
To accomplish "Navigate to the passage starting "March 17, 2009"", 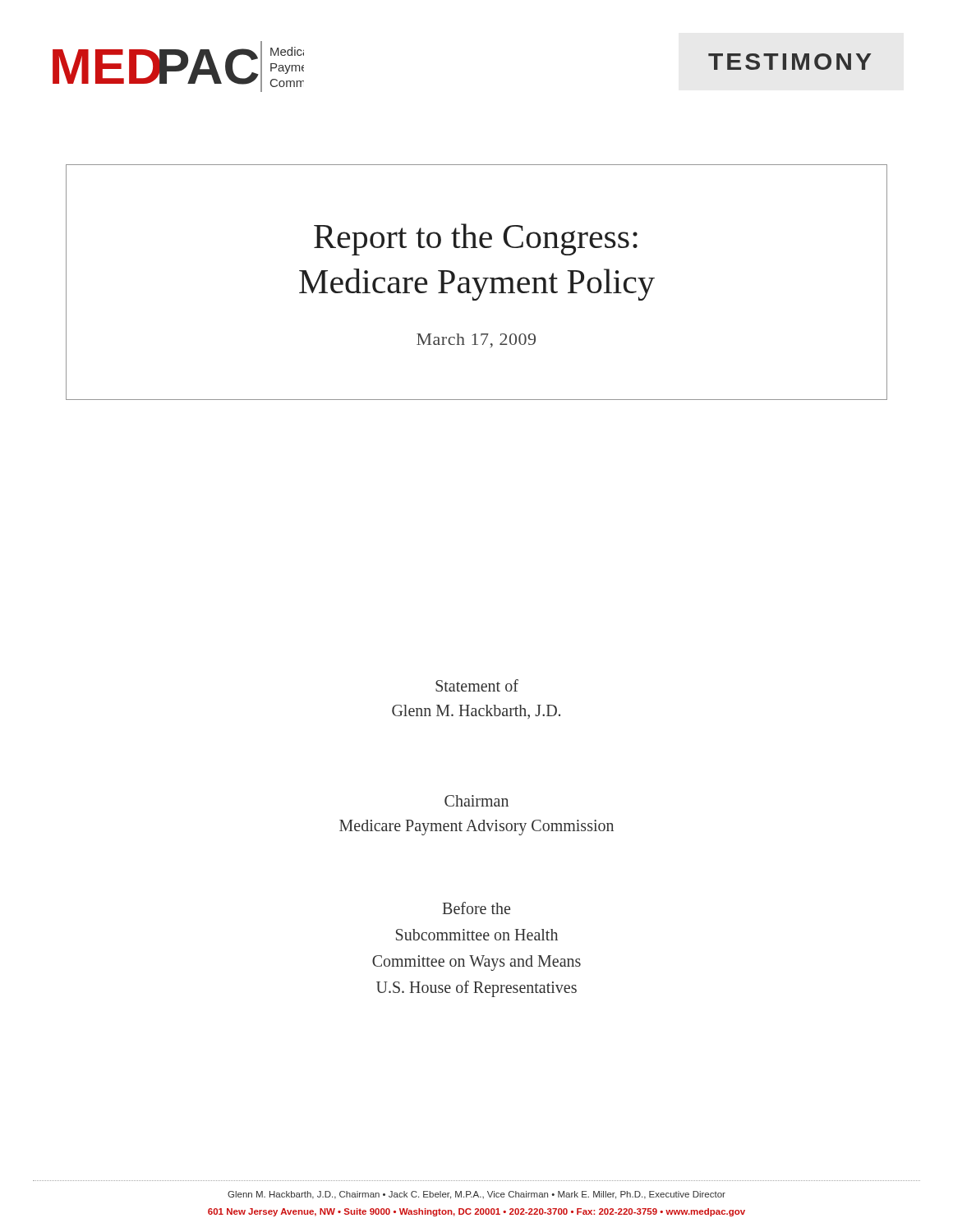I will tap(476, 339).
